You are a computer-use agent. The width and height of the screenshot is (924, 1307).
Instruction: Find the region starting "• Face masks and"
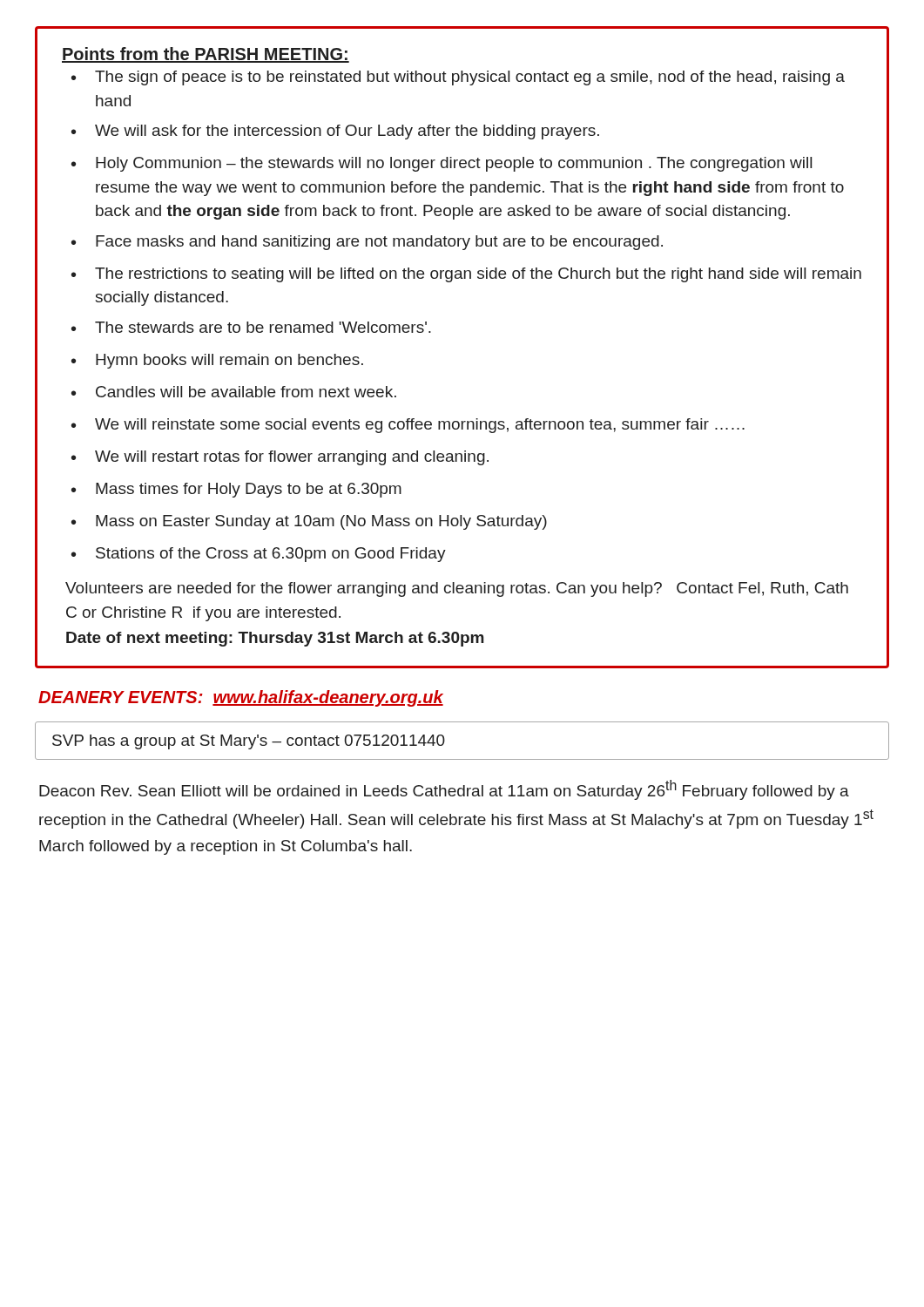pyautogui.click(x=466, y=242)
